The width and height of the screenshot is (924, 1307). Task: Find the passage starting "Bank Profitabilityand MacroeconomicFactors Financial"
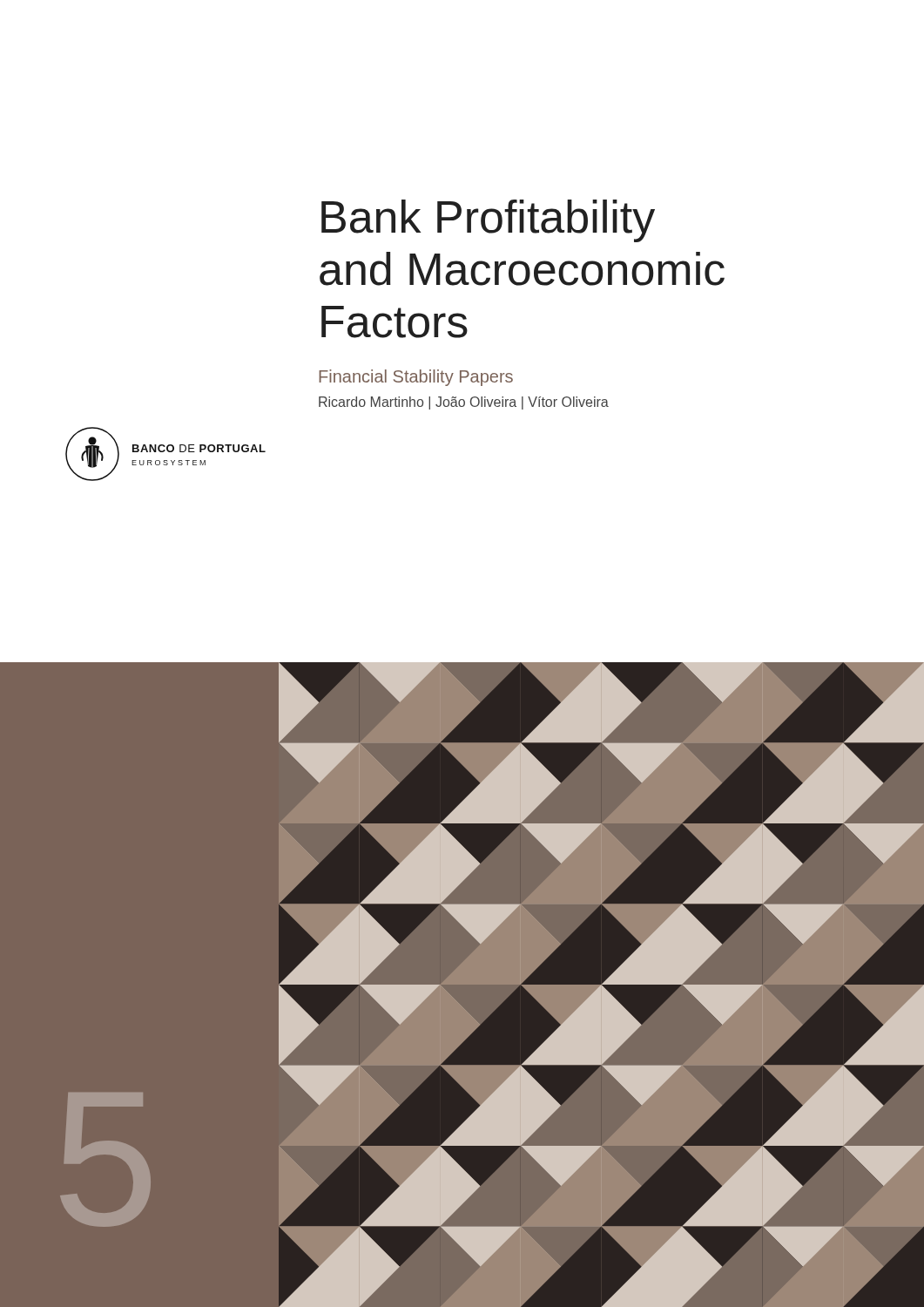click(570, 302)
